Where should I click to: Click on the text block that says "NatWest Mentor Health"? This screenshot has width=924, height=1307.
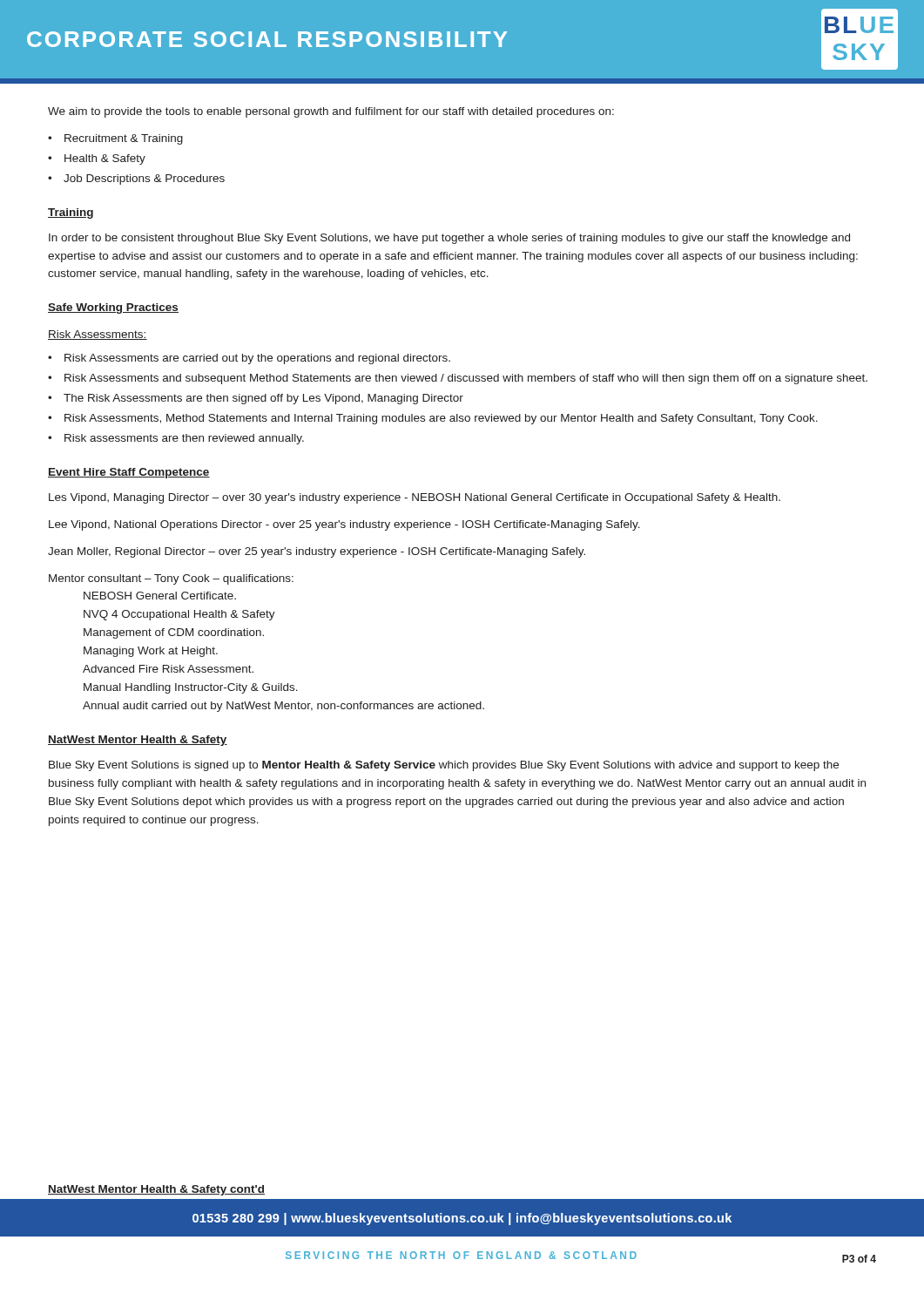point(156,1189)
